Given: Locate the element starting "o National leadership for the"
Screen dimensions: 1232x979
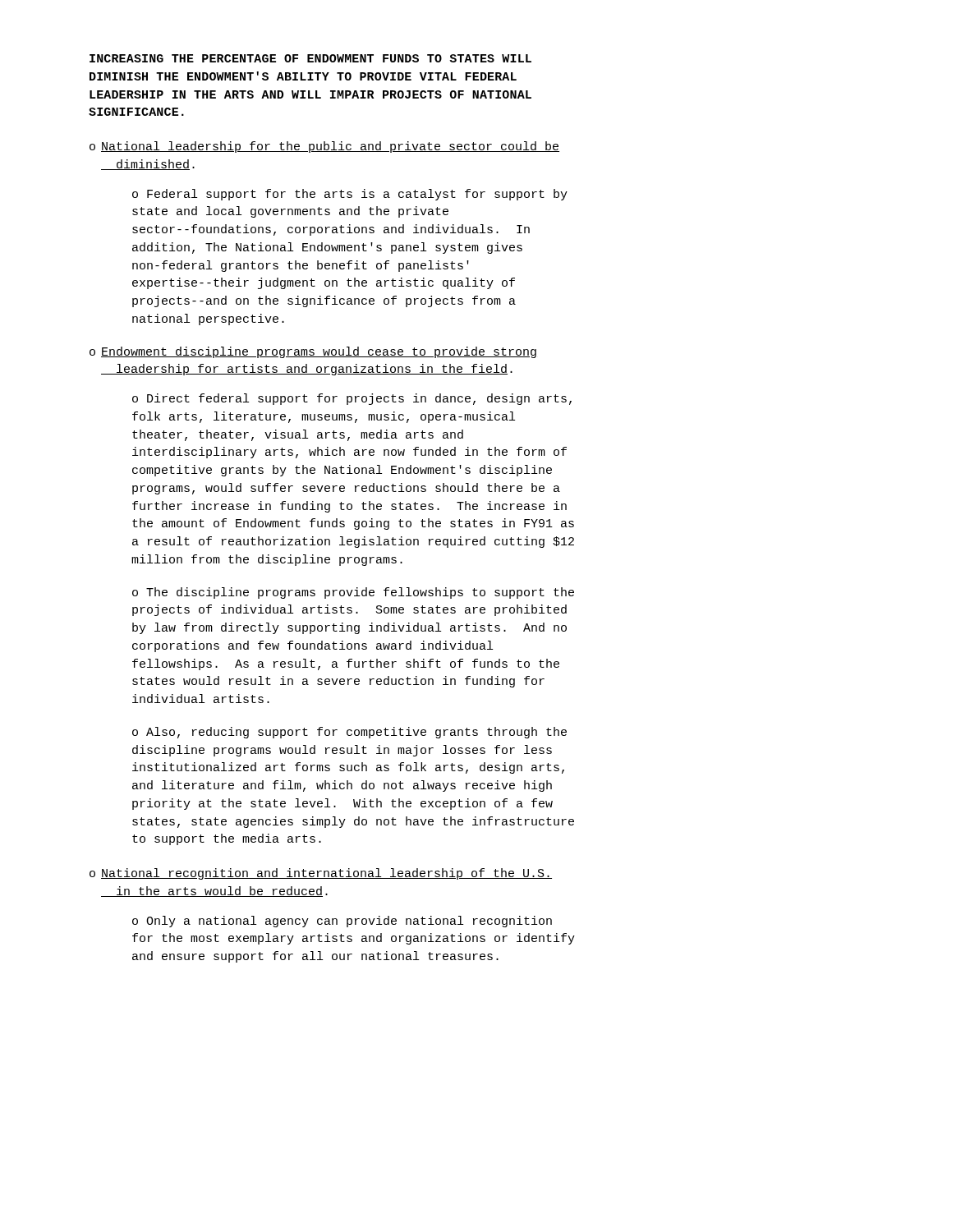Looking at the screenshot, I should (324, 157).
